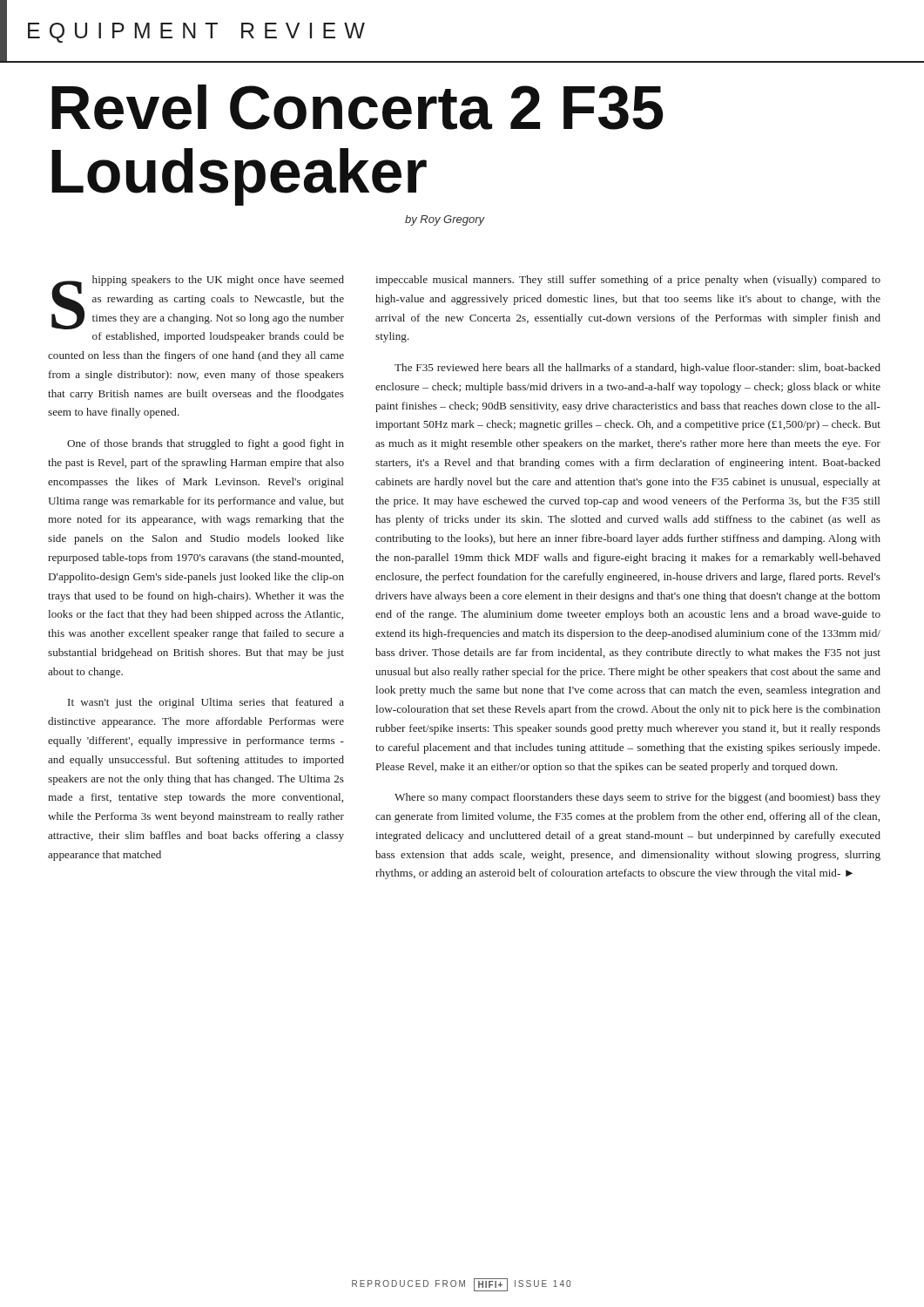924x1307 pixels.
Task: Click the title that begins "Revel Concerta 2 F35Loudspeaker by"
Action: point(361,151)
